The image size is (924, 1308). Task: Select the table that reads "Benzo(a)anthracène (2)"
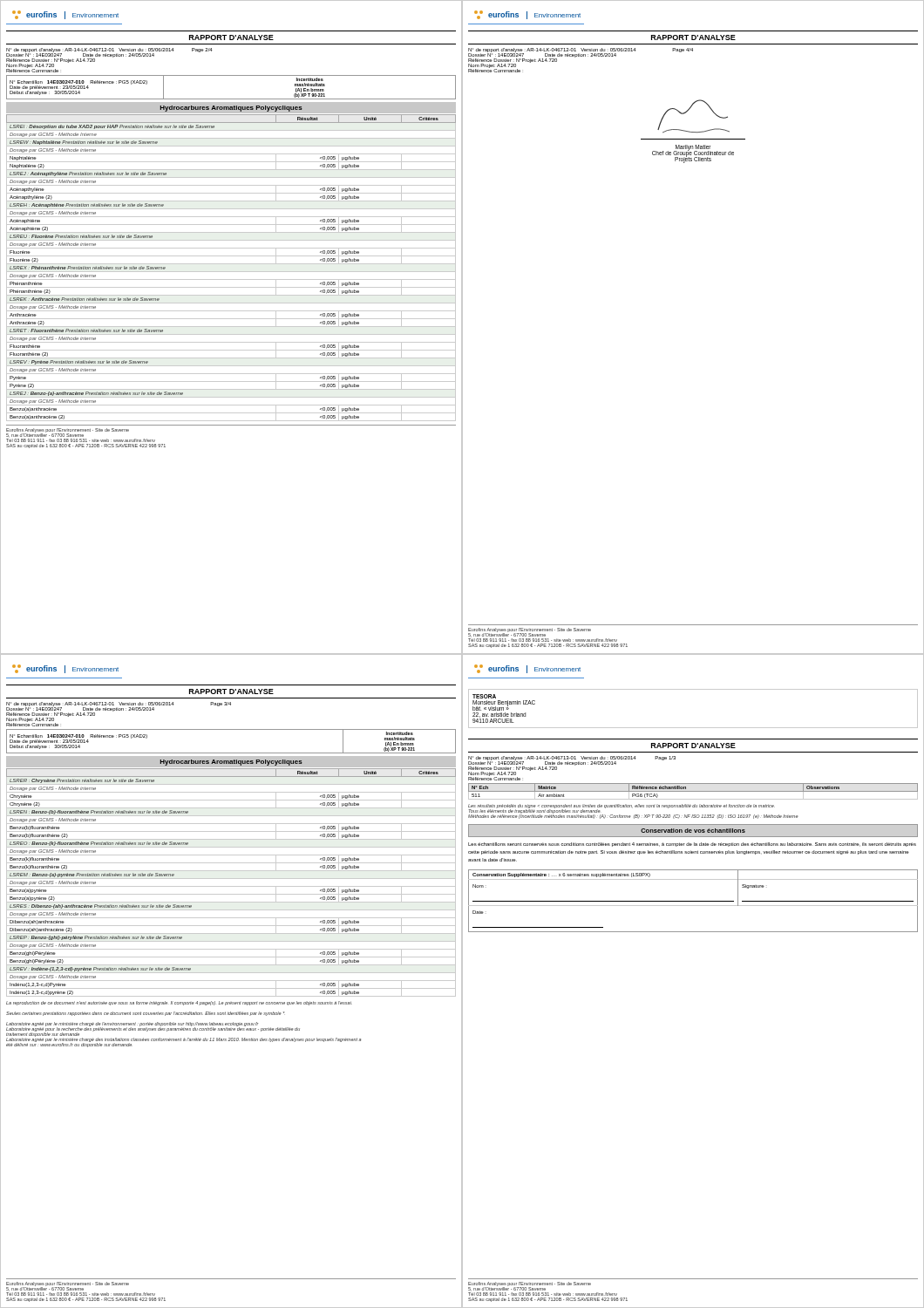(x=231, y=268)
